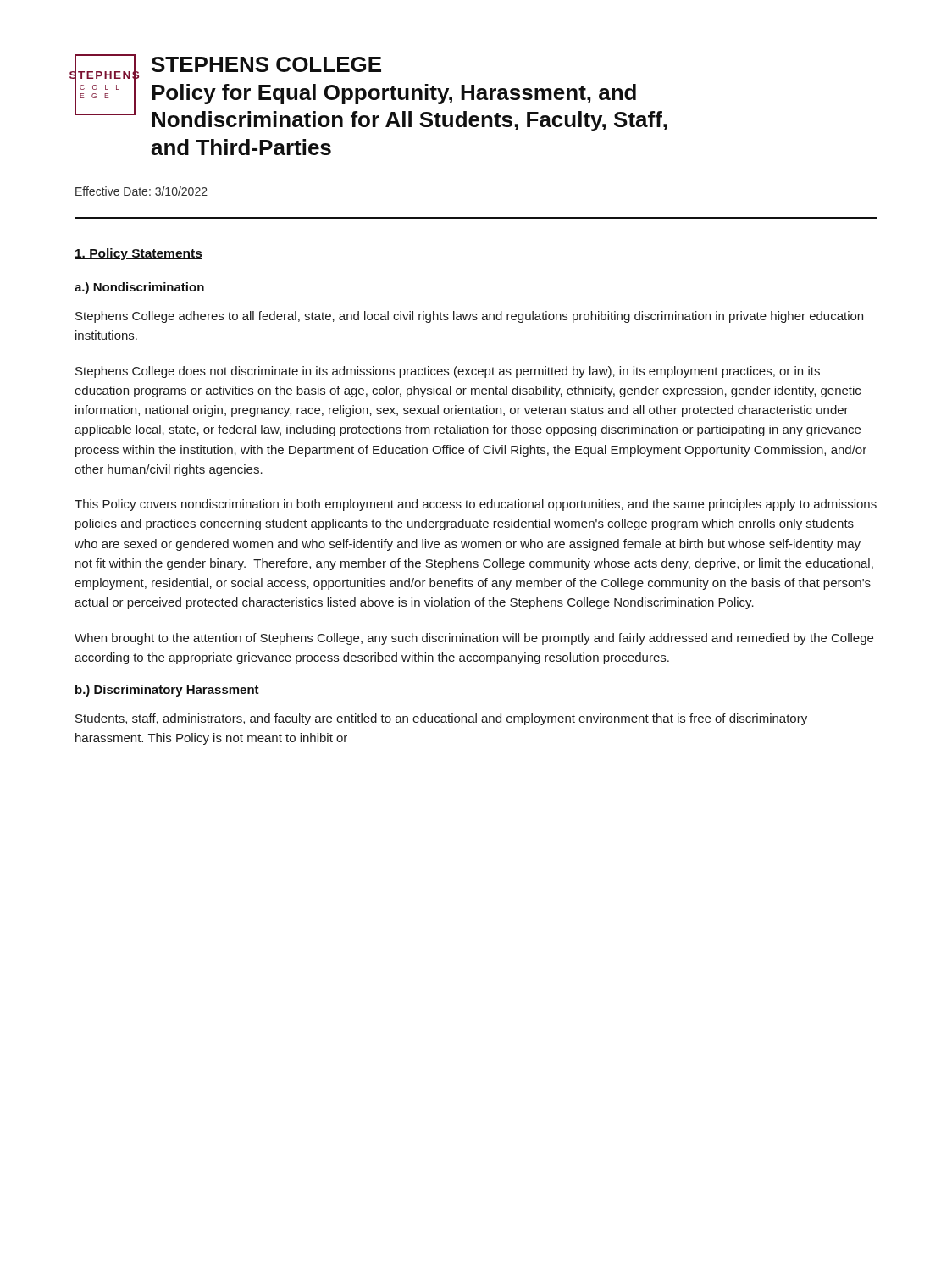
Task: Where does it say "b.) Discriminatory Harassment"?
Action: click(167, 689)
